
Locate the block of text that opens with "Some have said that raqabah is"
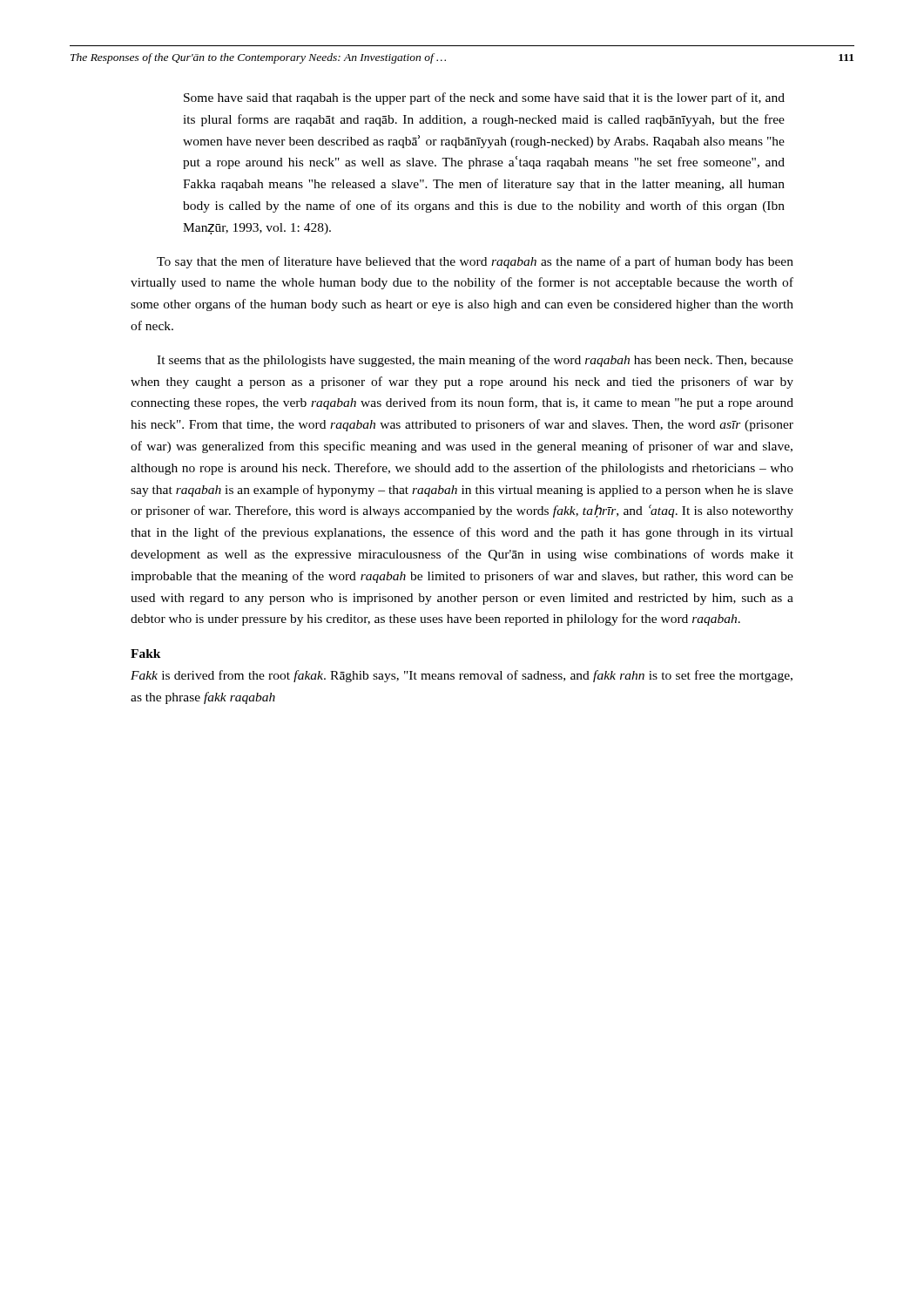click(x=484, y=162)
